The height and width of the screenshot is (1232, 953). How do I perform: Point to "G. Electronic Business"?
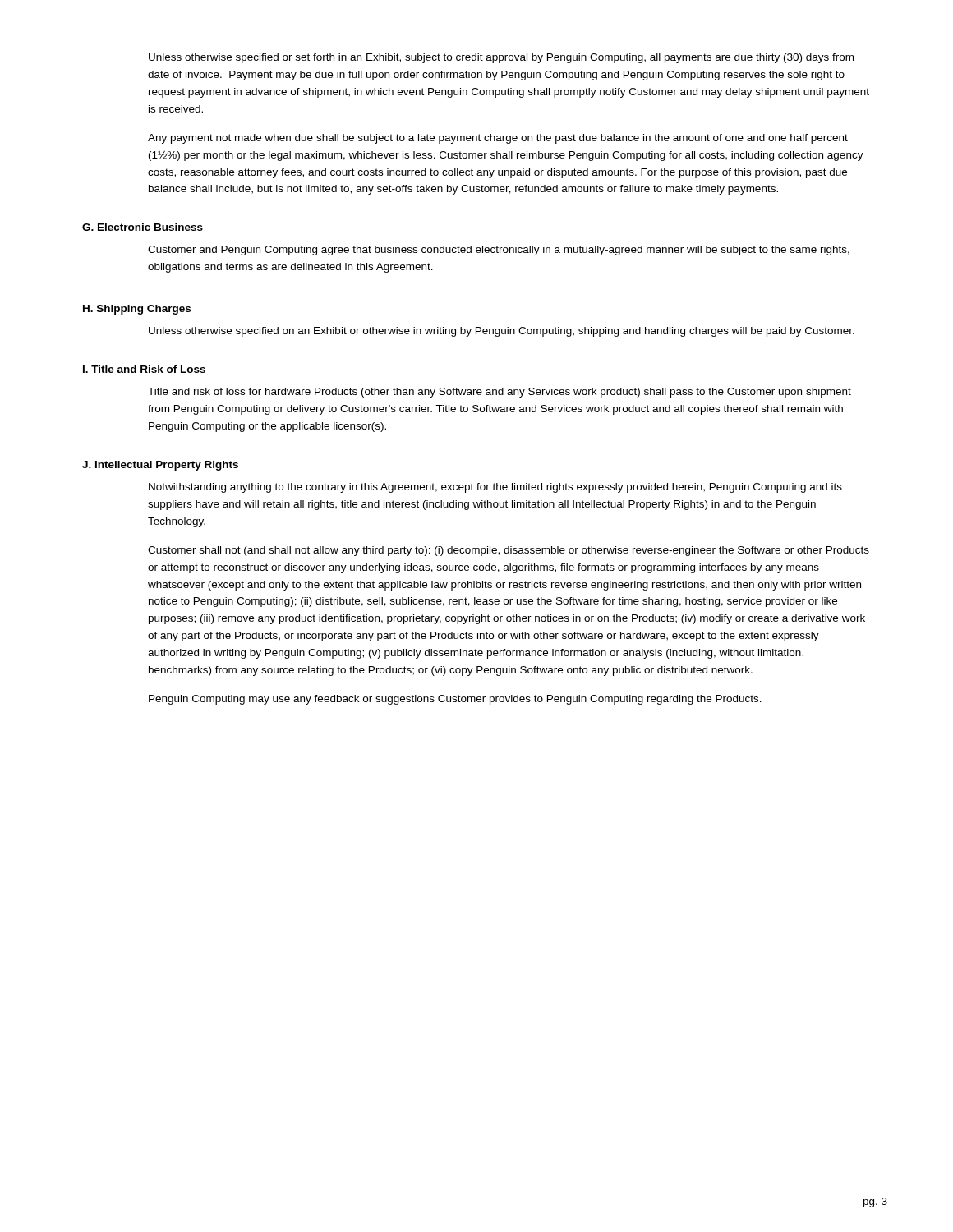[143, 227]
